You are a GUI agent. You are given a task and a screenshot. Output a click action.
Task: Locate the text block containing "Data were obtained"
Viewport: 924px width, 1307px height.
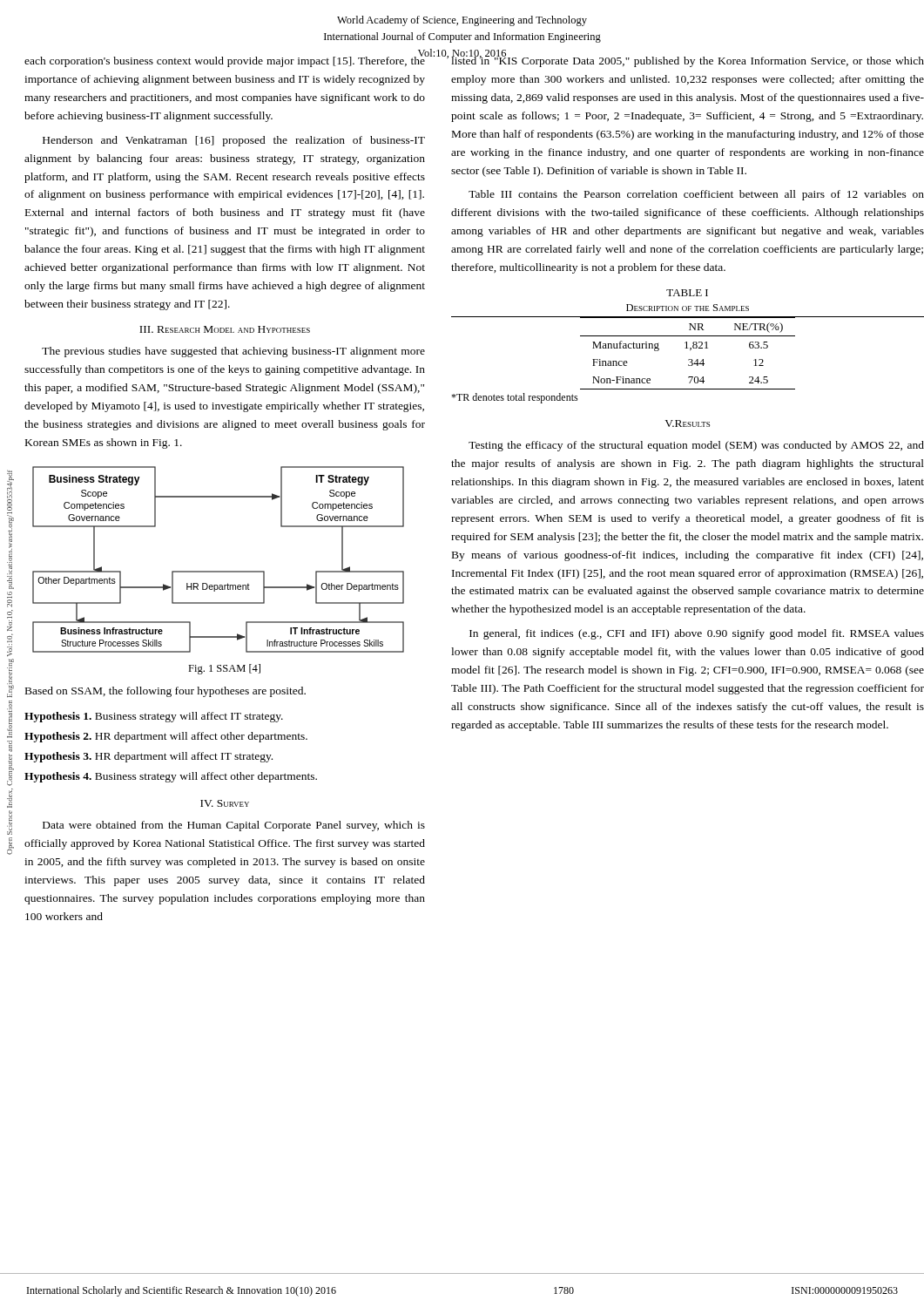point(225,871)
